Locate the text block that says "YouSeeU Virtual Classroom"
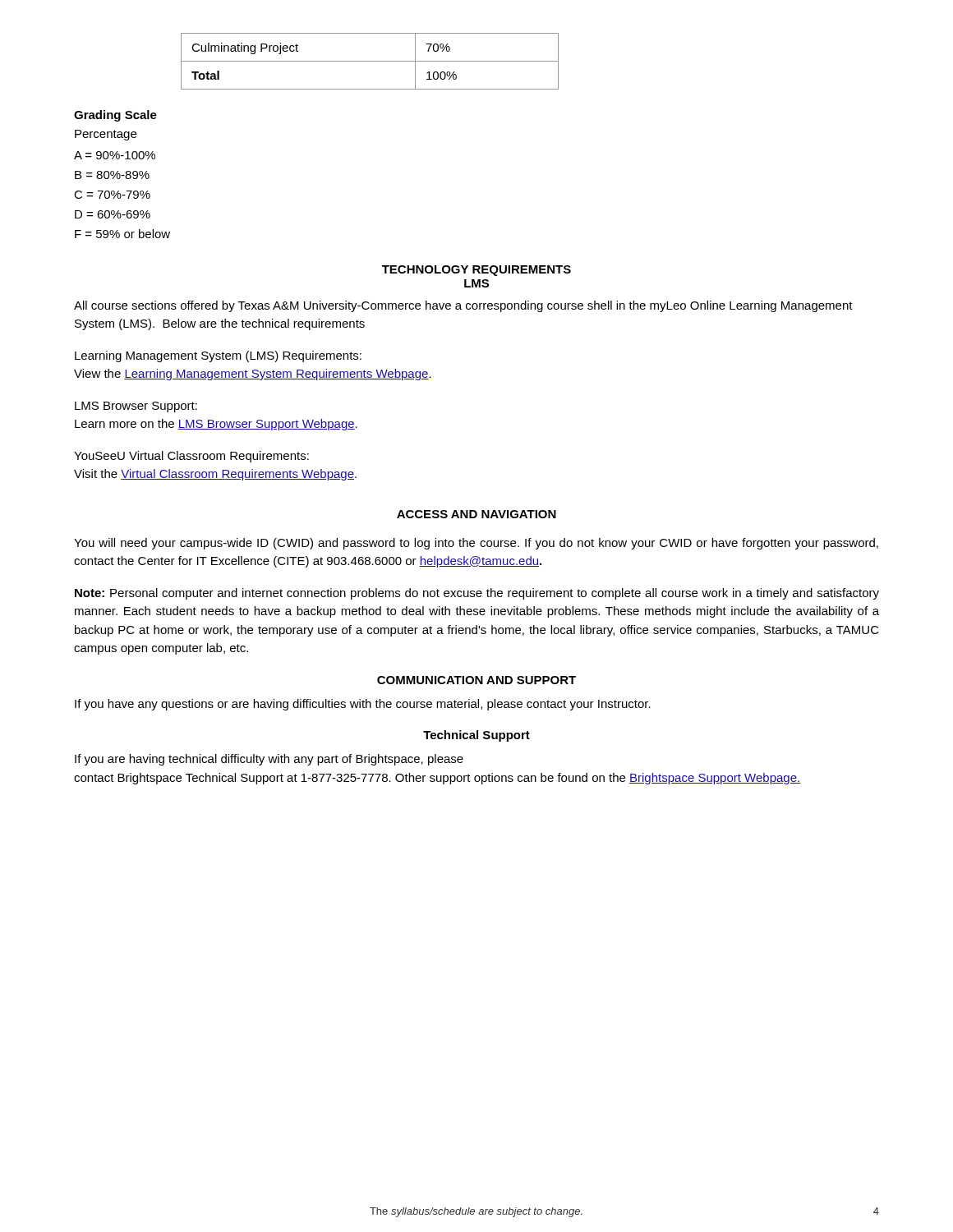The width and height of the screenshot is (953, 1232). (x=216, y=464)
